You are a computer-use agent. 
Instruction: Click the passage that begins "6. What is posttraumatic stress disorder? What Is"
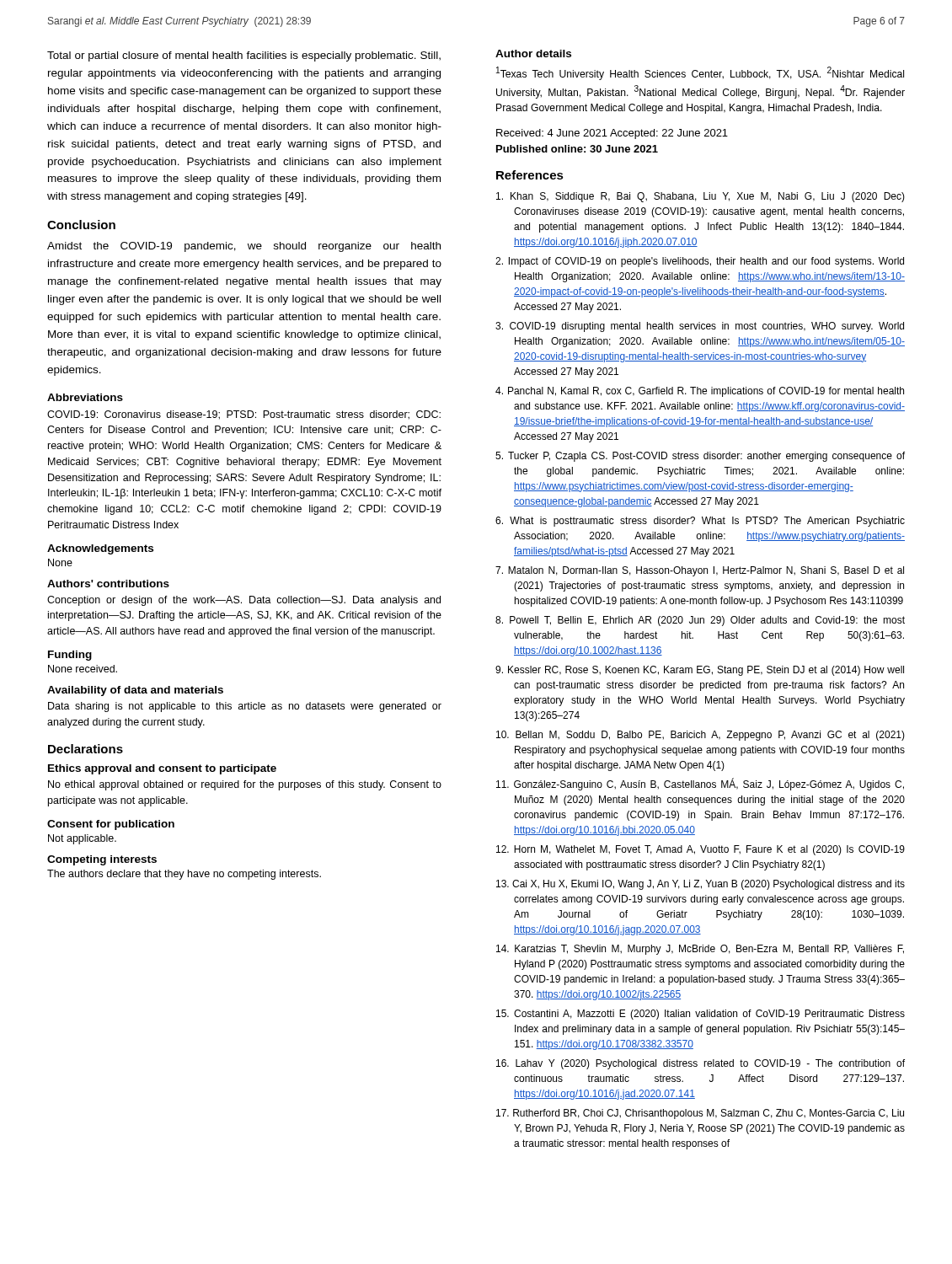coord(700,536)
